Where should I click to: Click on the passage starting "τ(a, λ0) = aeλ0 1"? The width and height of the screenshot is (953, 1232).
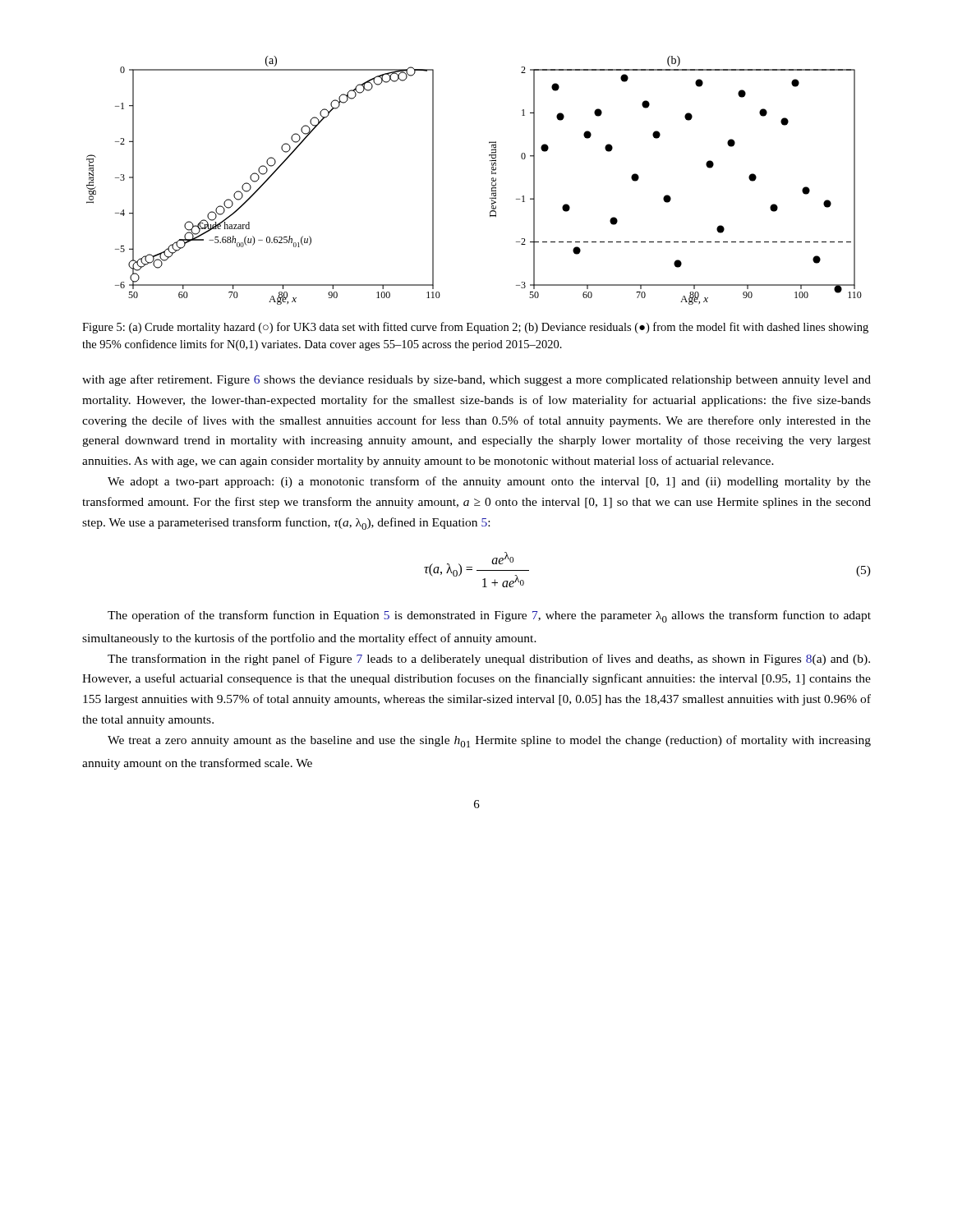click(x=502, y=570)
